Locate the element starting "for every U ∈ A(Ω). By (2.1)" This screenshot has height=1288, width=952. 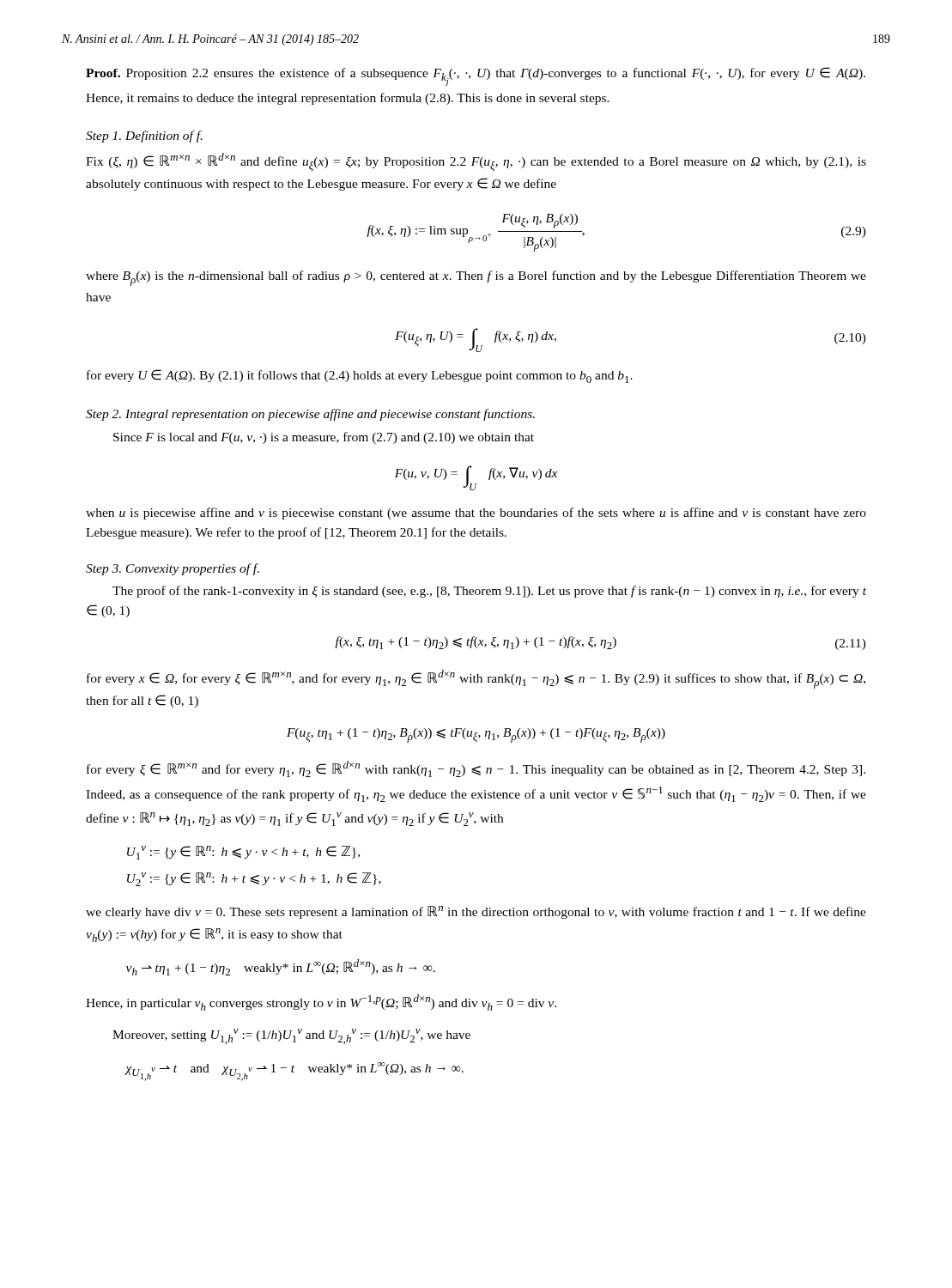(x=359, y=376)
